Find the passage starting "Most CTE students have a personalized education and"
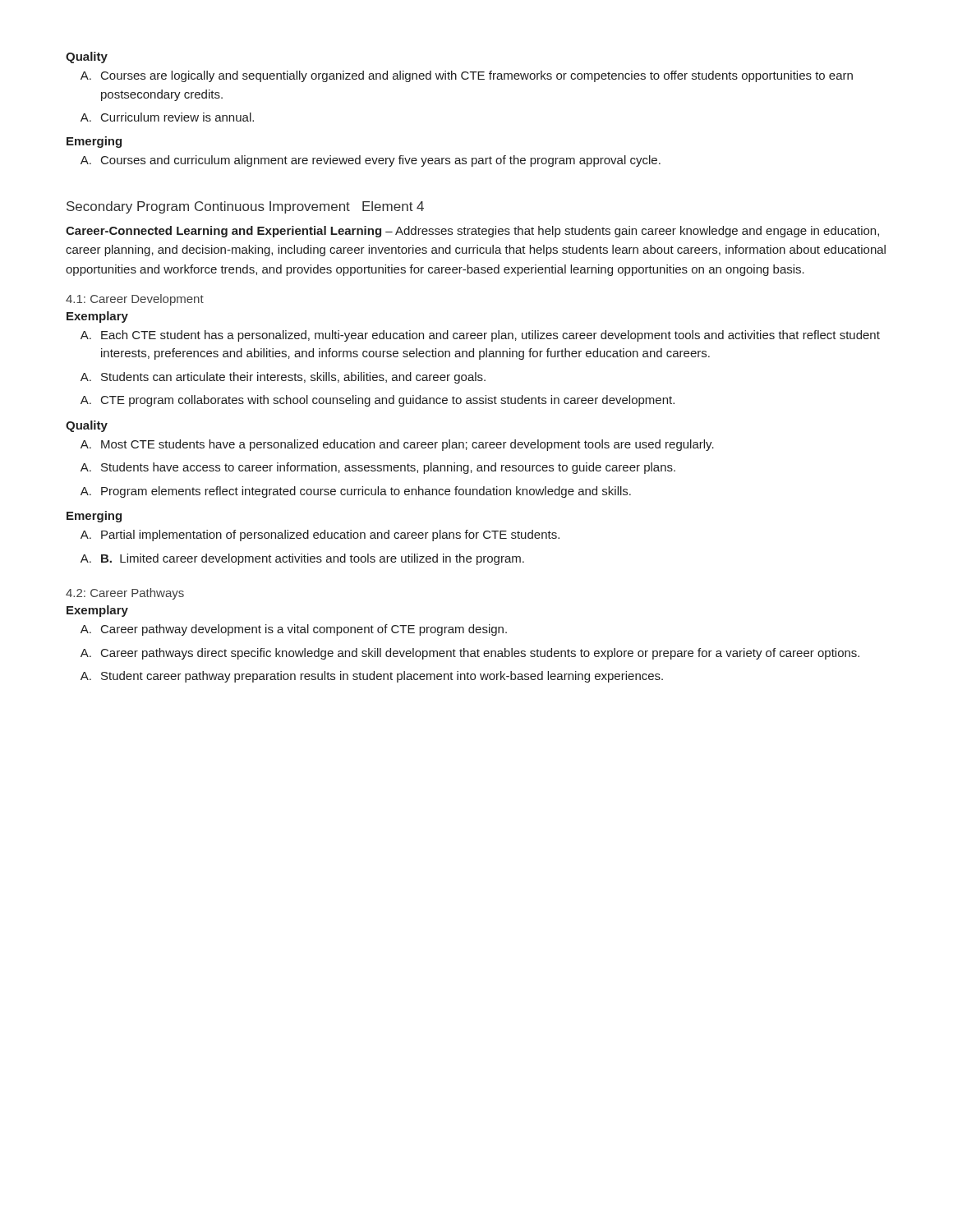Image resolution: width=953 pixels, height=1232 pixels. (x=476, y=444)
